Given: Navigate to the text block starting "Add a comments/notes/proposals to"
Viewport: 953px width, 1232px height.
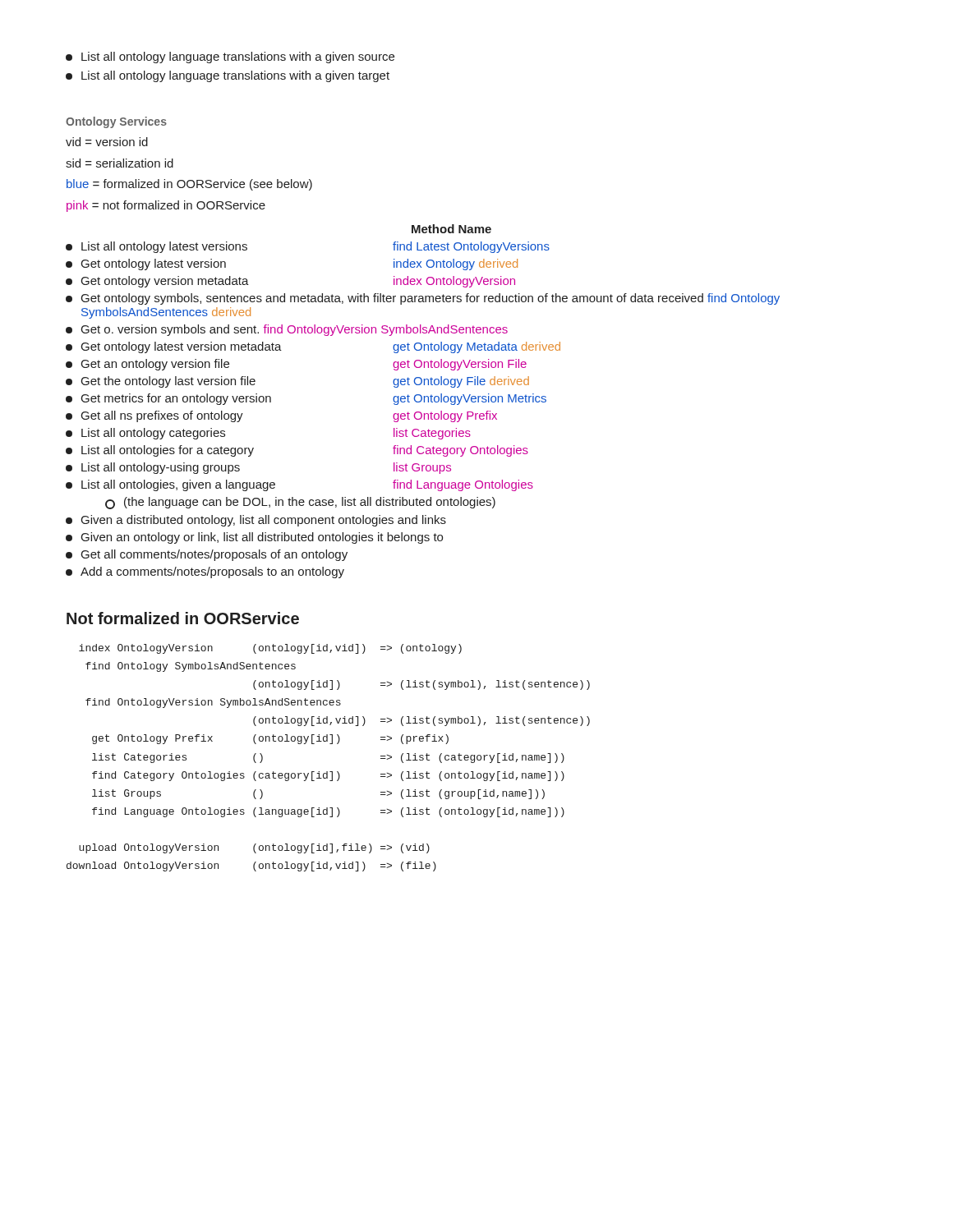Looking at the screenshot, I should (x=205, y=572).
